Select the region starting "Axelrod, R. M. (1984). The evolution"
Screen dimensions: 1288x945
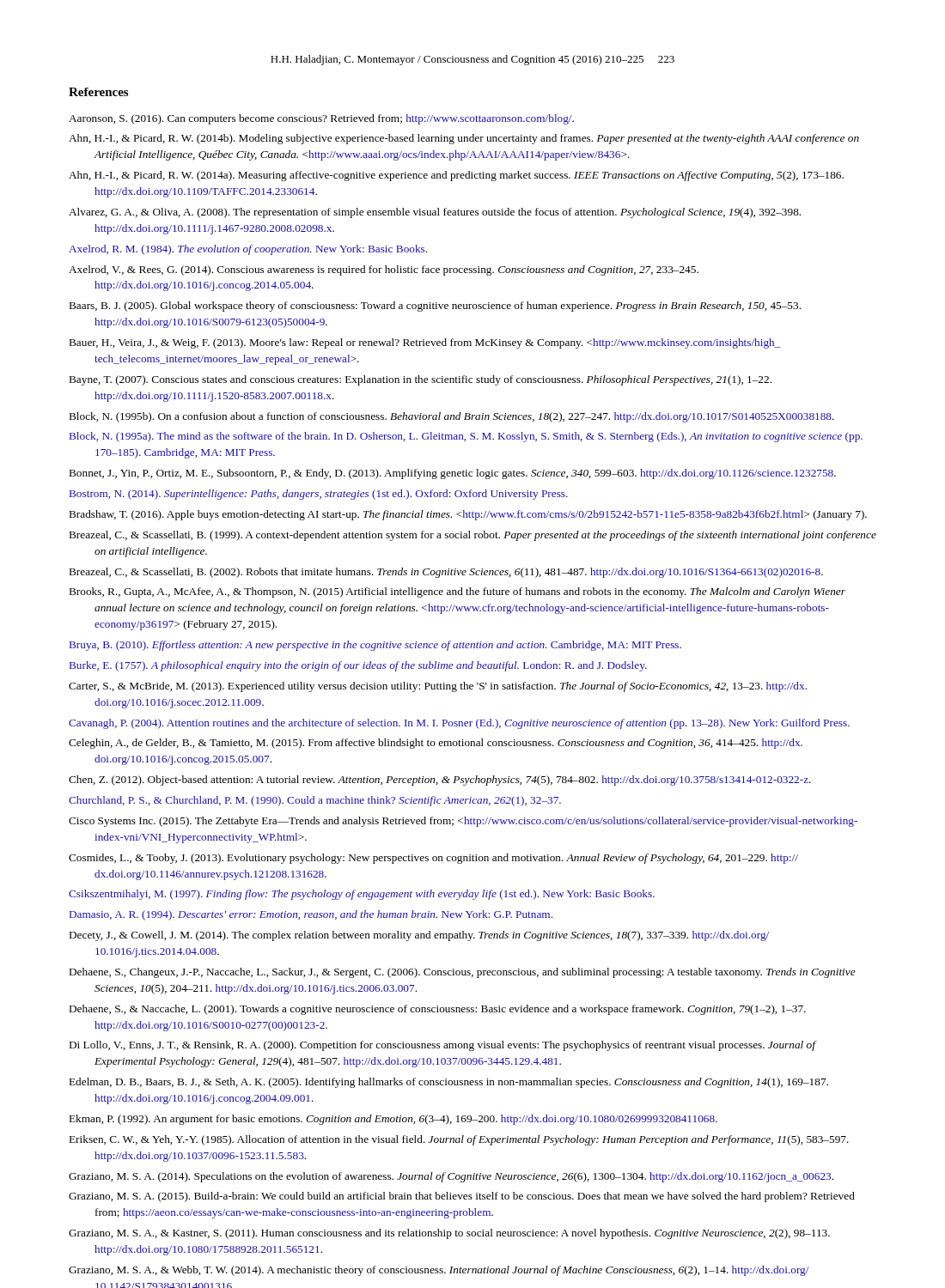point(248,248)
